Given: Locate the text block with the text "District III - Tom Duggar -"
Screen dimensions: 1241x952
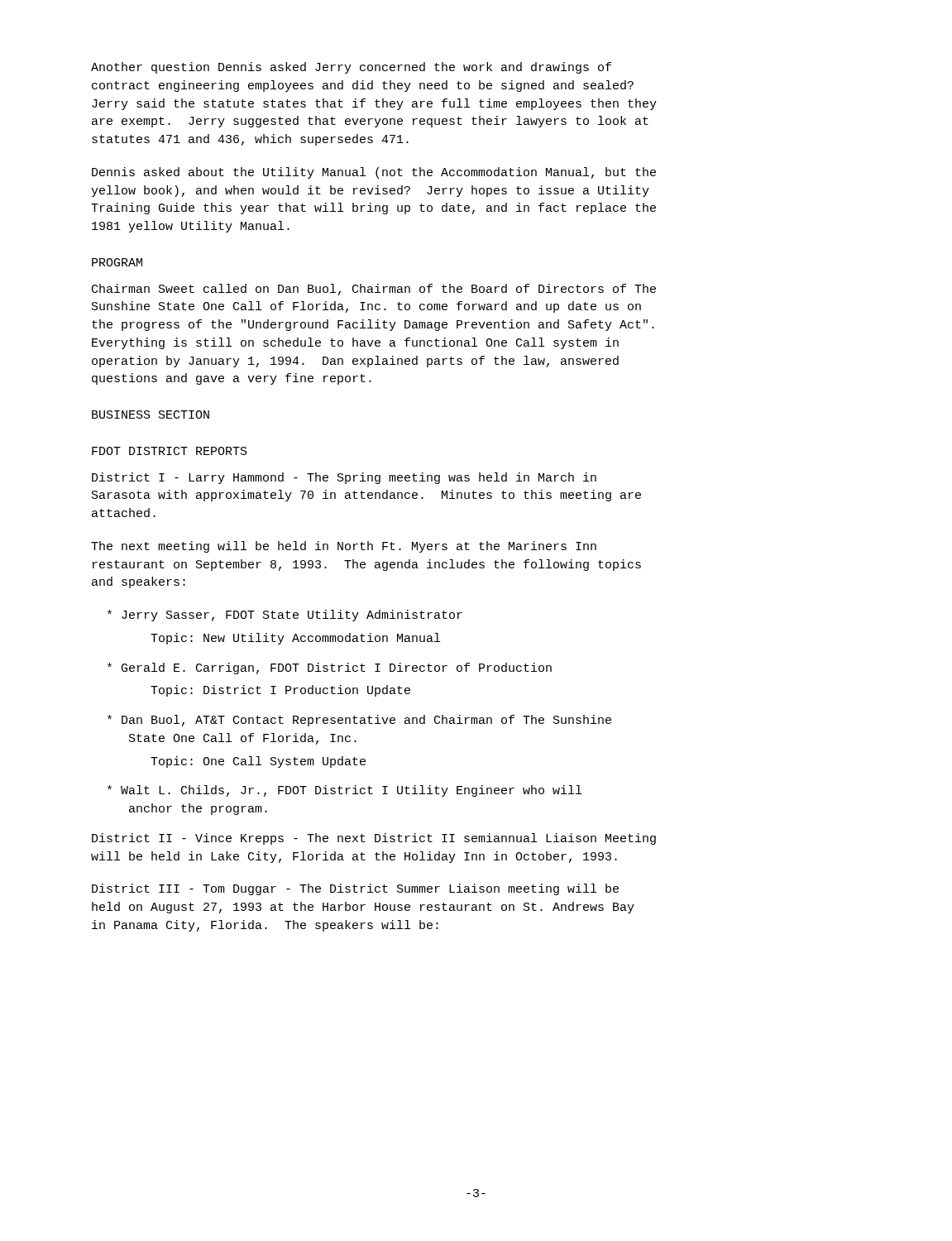Looking at the screenshot, I should point(363,908).
